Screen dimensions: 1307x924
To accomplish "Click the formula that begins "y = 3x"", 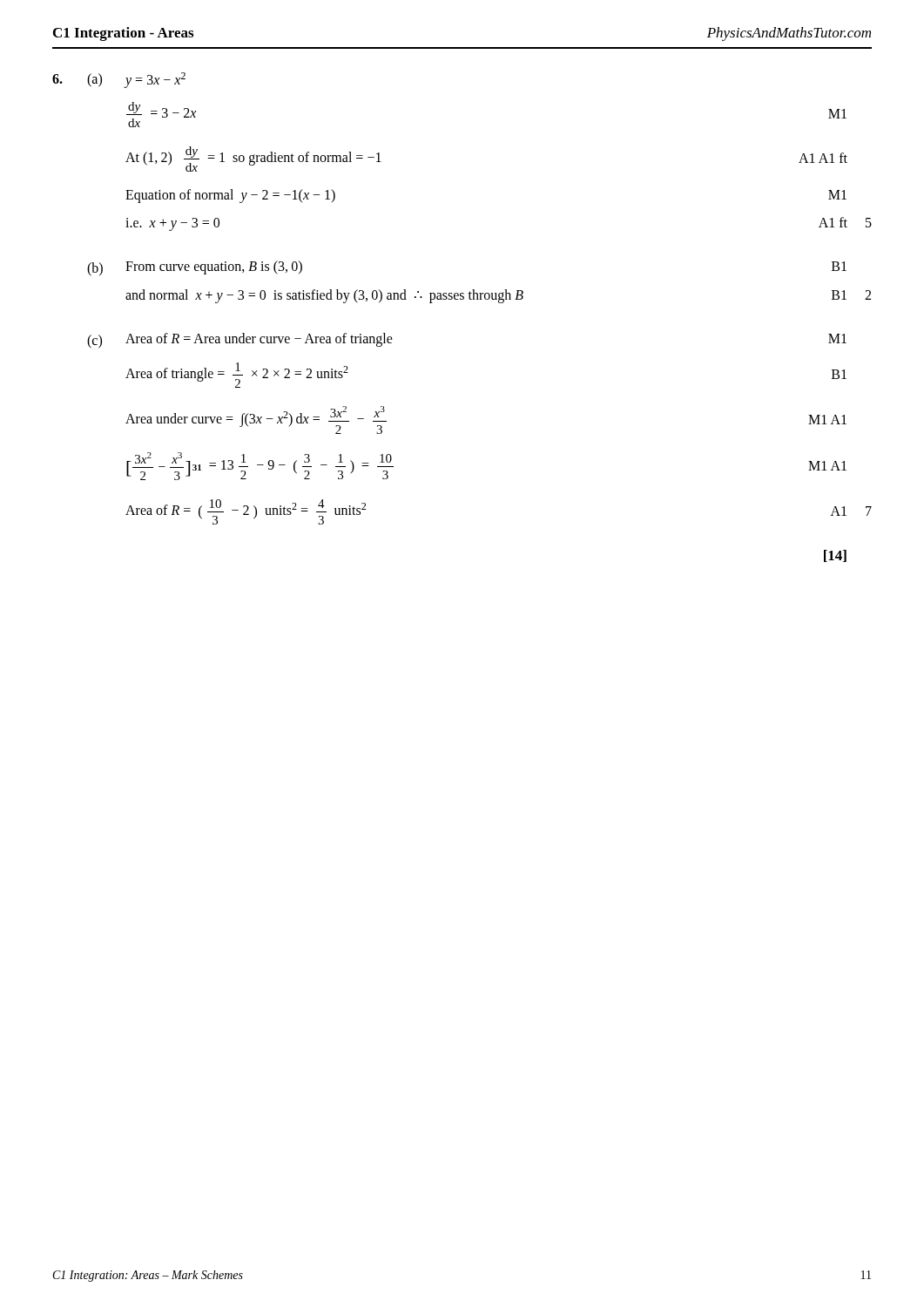I will click(x=156, y=79).
